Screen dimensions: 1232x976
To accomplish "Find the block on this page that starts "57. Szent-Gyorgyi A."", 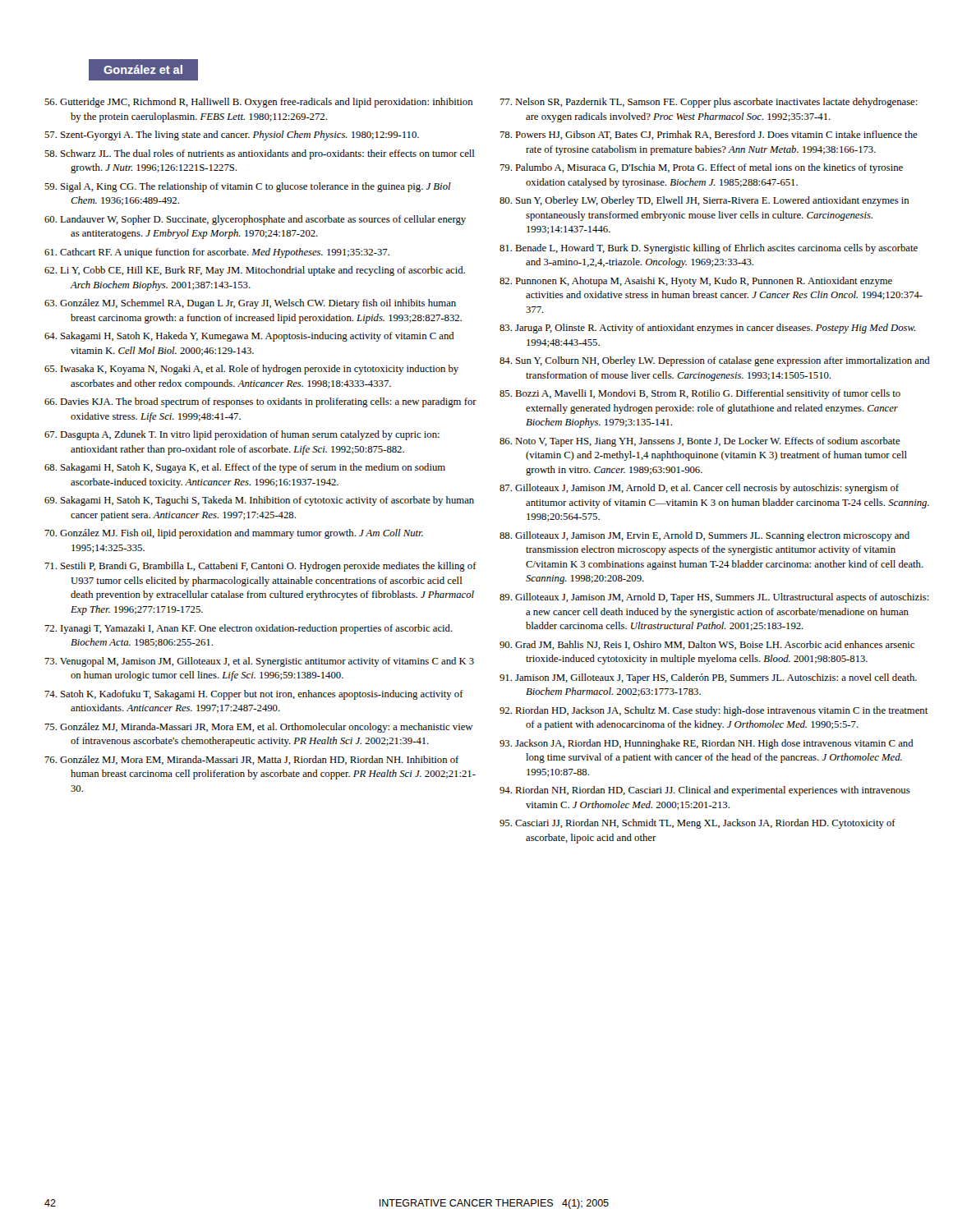I will click(232, 135).
